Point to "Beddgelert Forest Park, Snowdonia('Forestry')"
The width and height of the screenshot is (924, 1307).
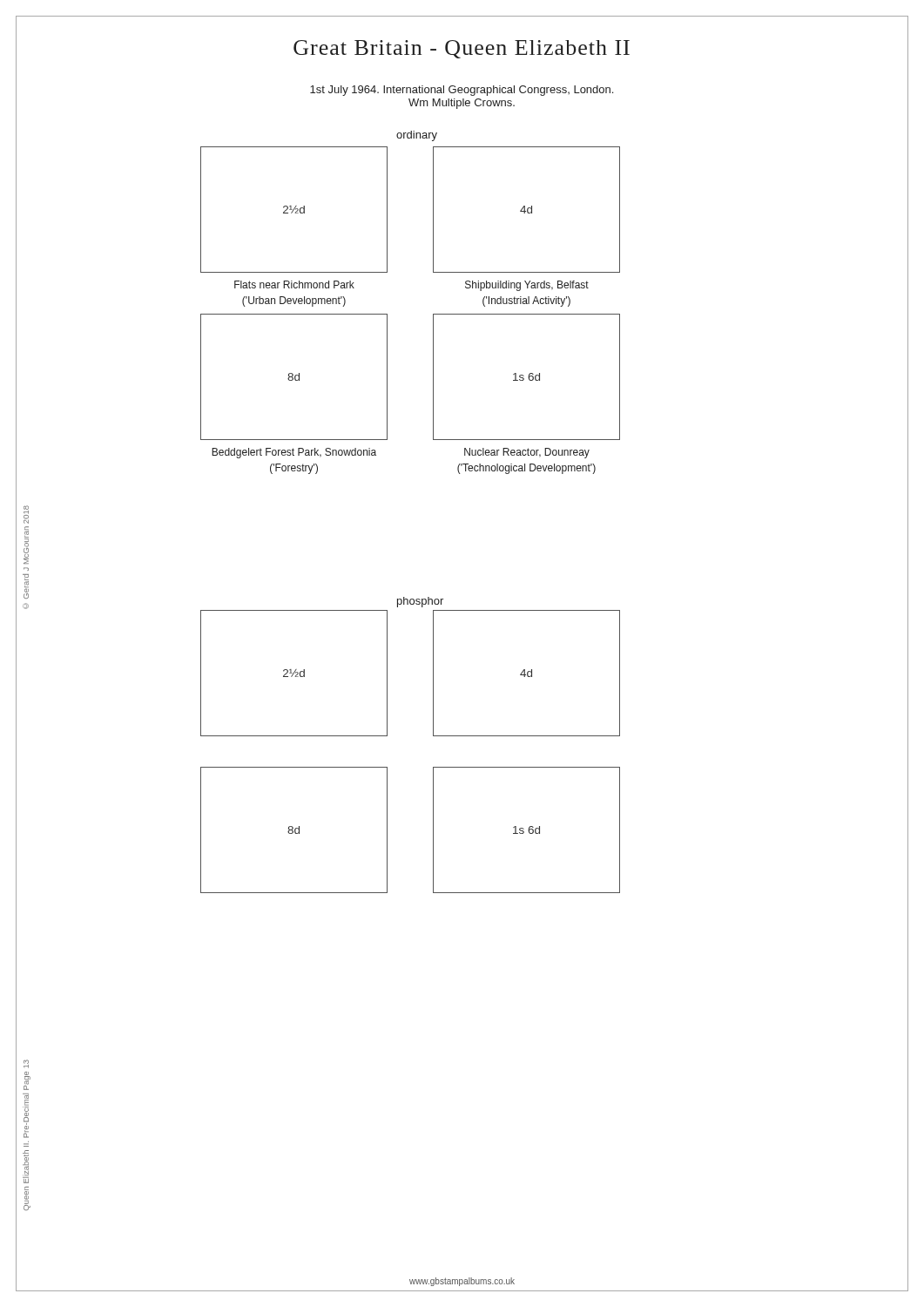294,460
